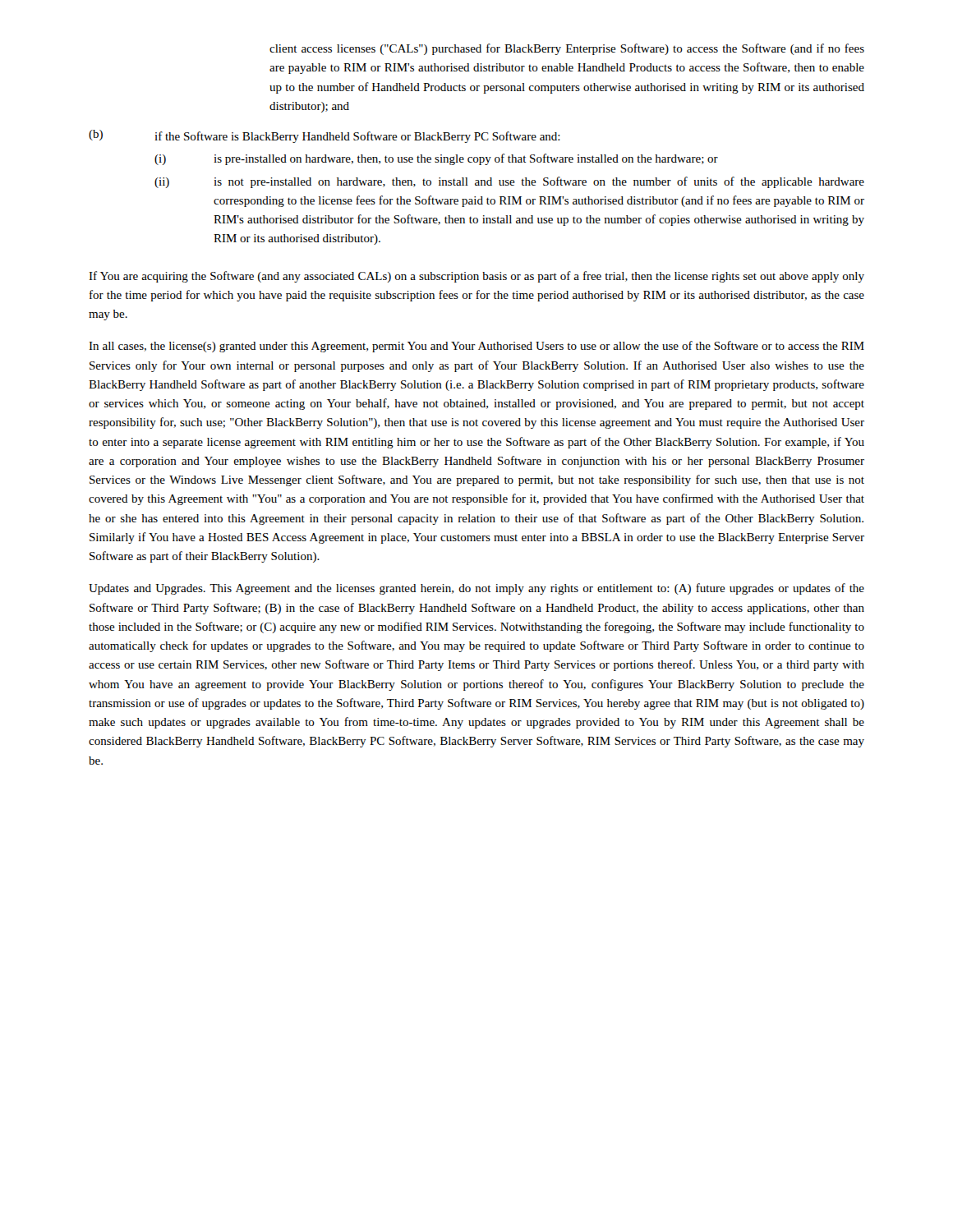Point to the block beginning "client access licenses ("CALs") purchased"
953x1232 pixels.
pos(567,77)
